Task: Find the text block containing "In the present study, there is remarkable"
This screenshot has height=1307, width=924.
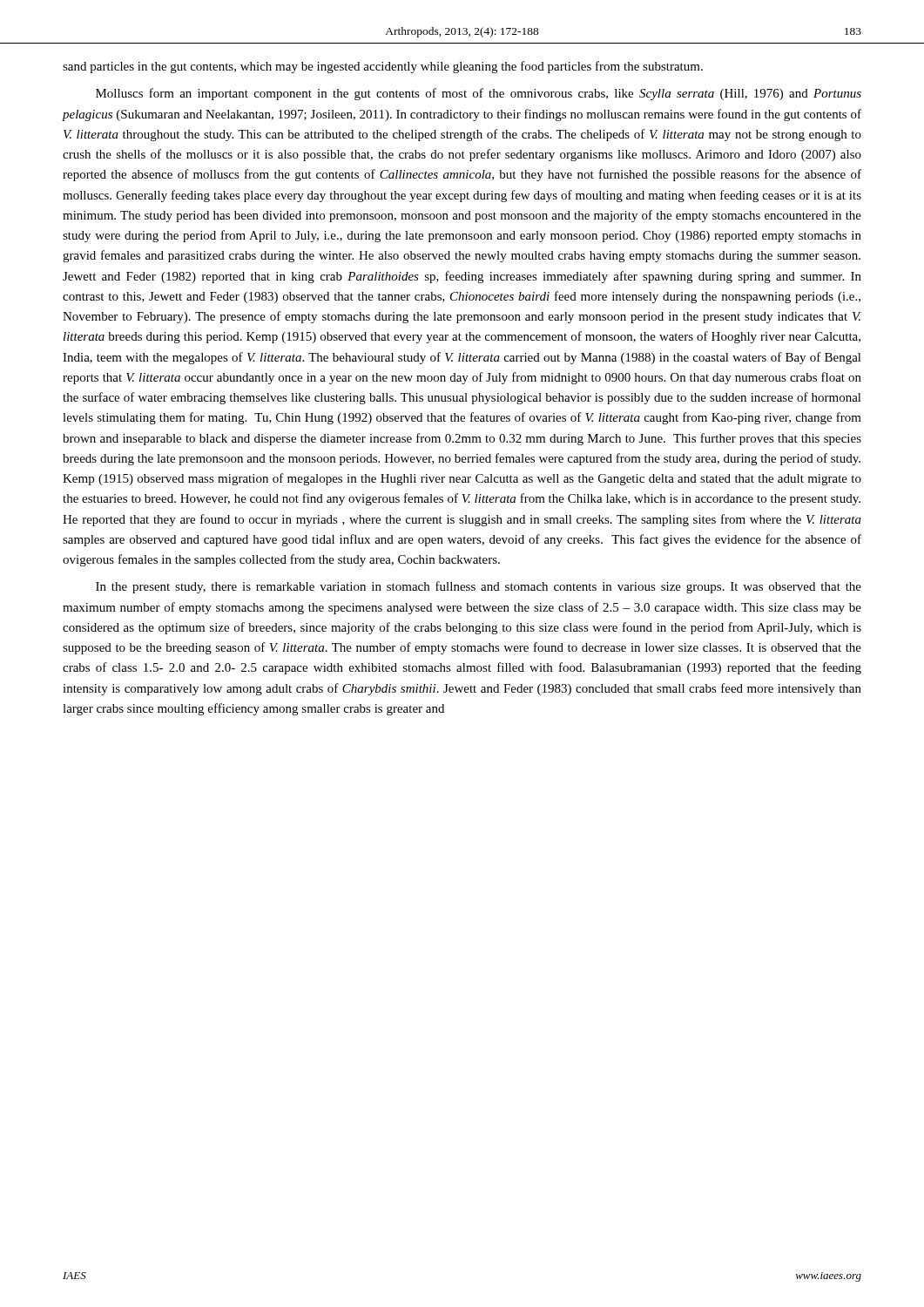Action: (x=462, y=647)
